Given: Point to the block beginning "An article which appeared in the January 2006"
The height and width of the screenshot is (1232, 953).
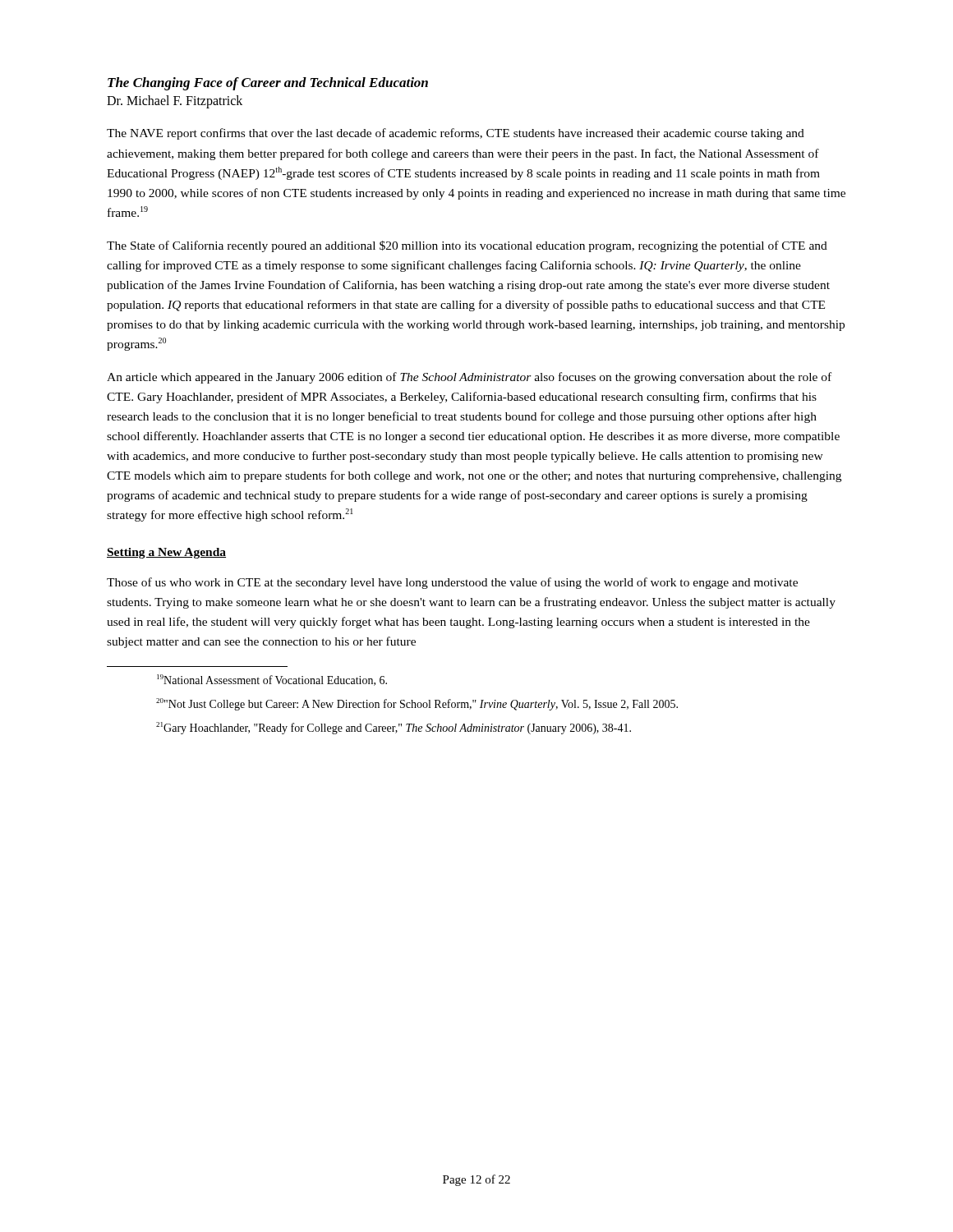Looking at the screenshot, I should click(x=474, y=446).
